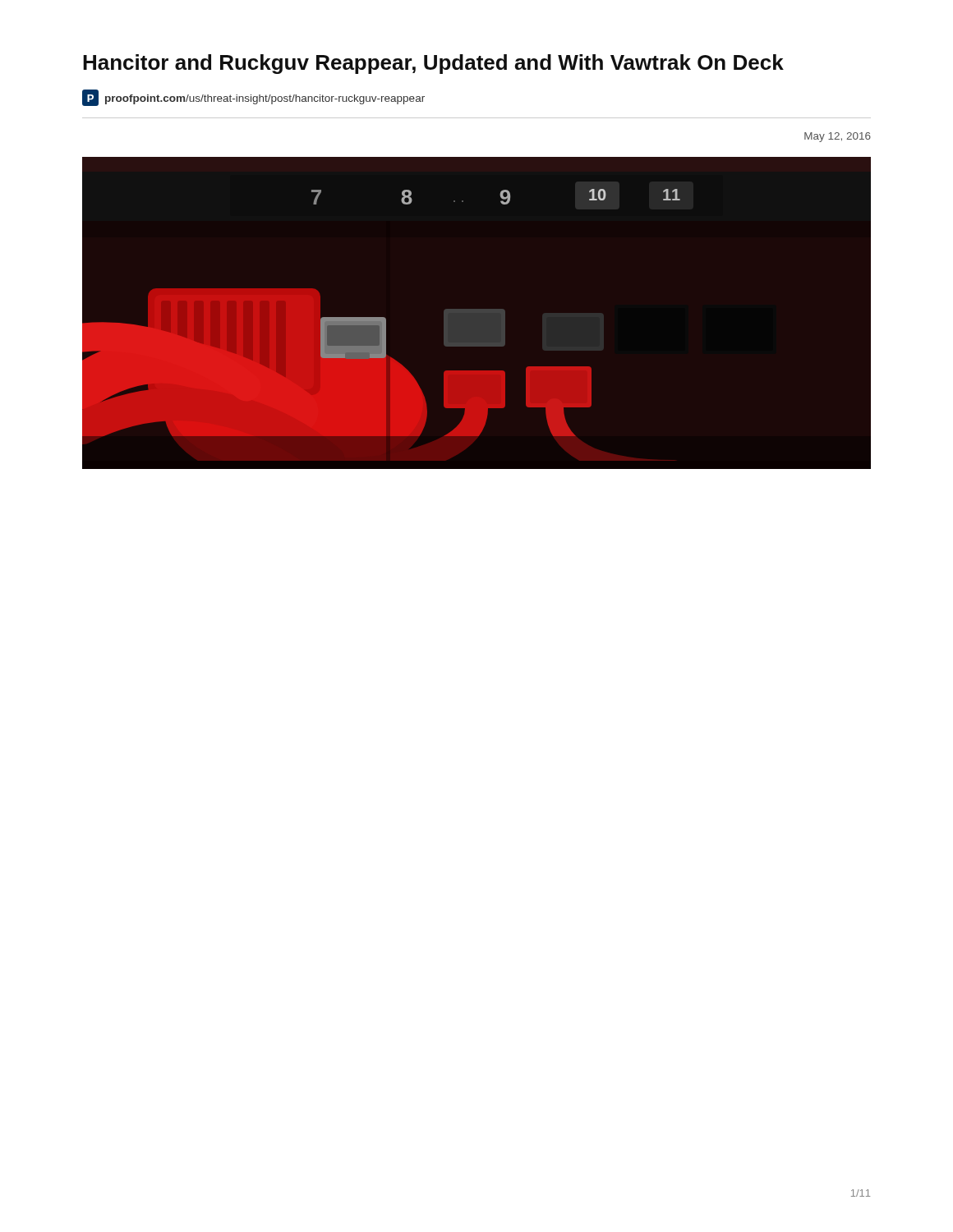Find the photo

[x=476, y=313]
